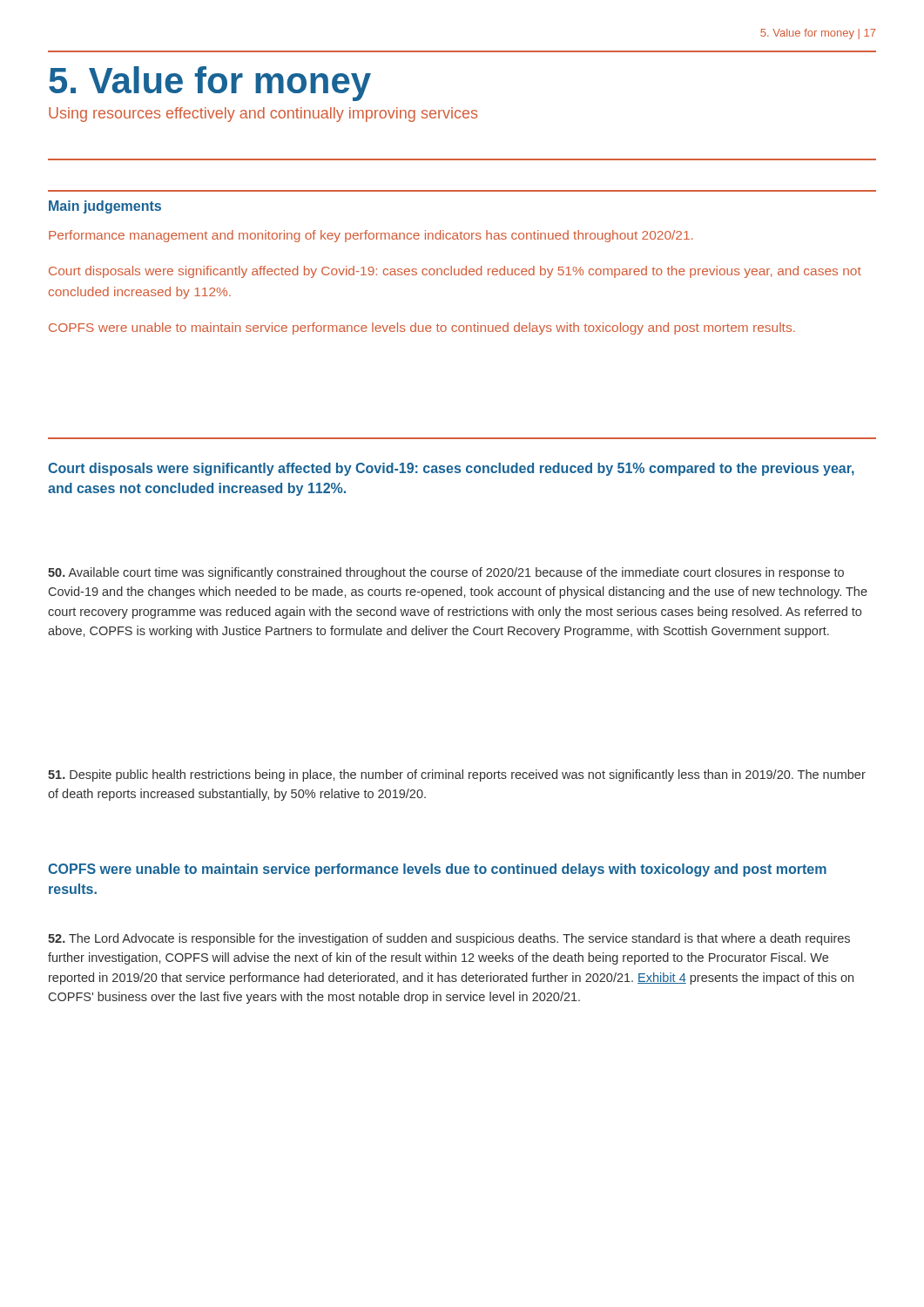Locate the section header containing "Court disposals were significantly affected"
This screenshot has height=1307, width=924.
[451, 478]
